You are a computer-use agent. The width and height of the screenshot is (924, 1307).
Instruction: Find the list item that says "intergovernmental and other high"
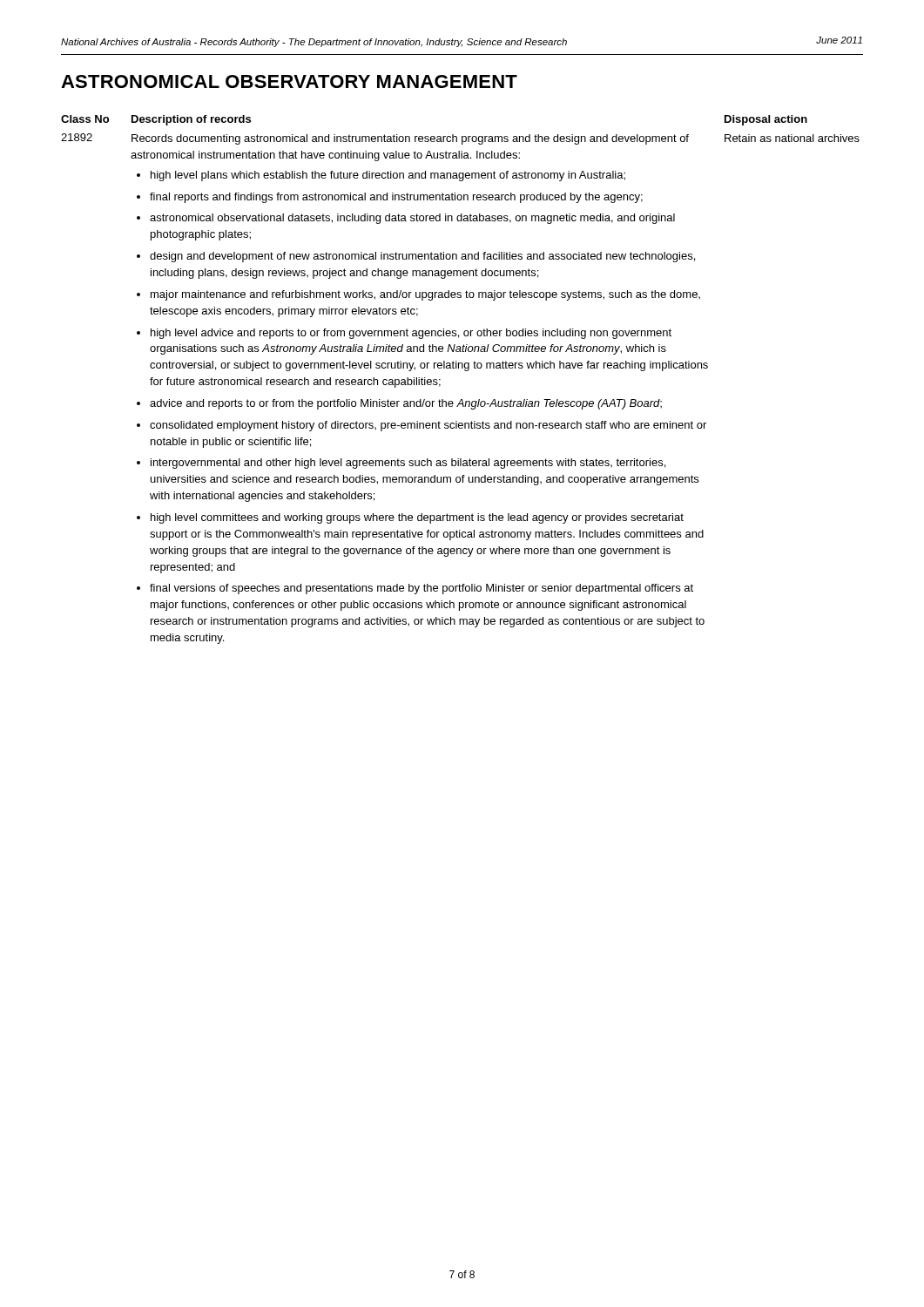click(424, 479)
